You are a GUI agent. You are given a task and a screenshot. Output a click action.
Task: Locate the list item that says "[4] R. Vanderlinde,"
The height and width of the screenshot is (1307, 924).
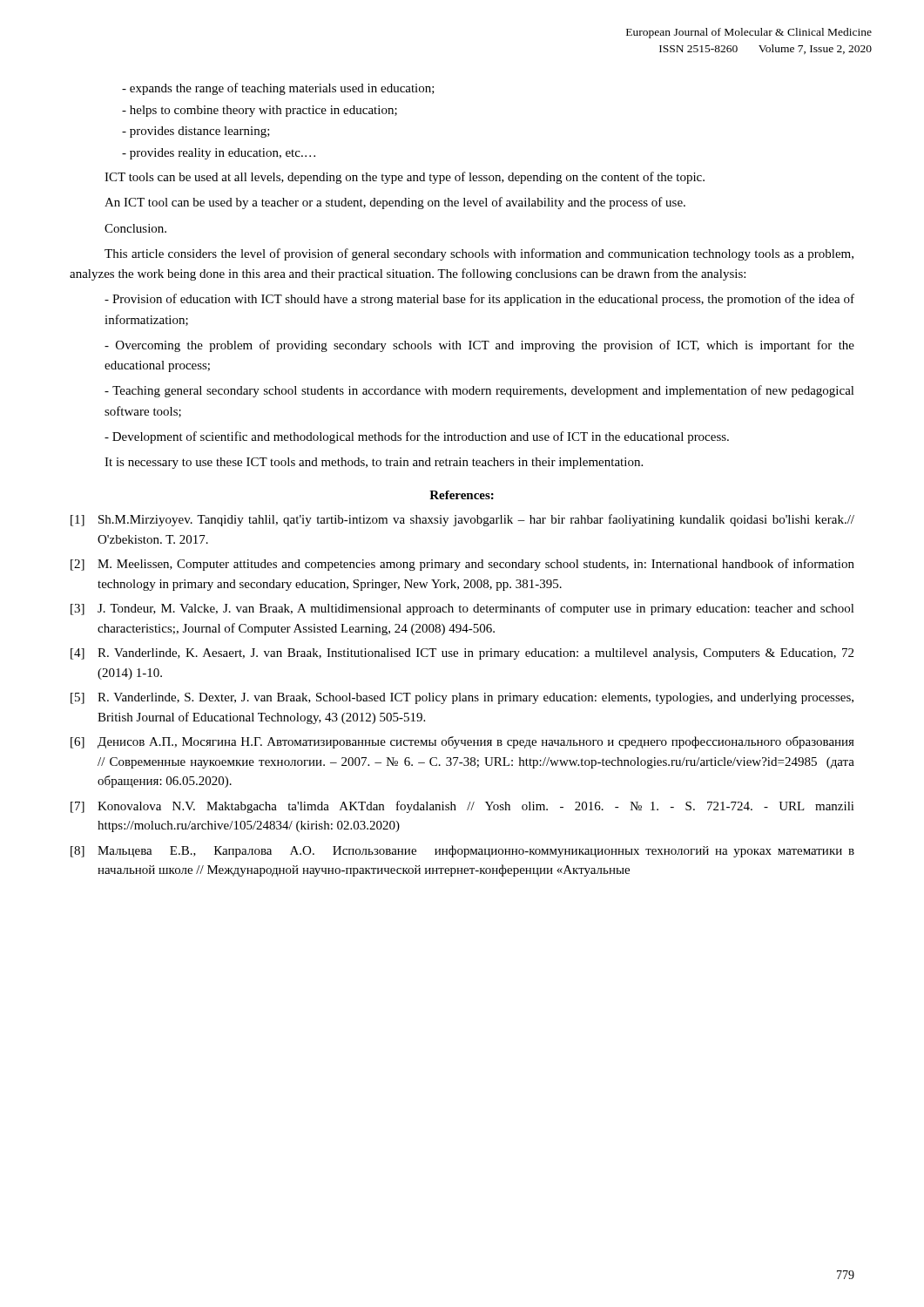point(462,663)
